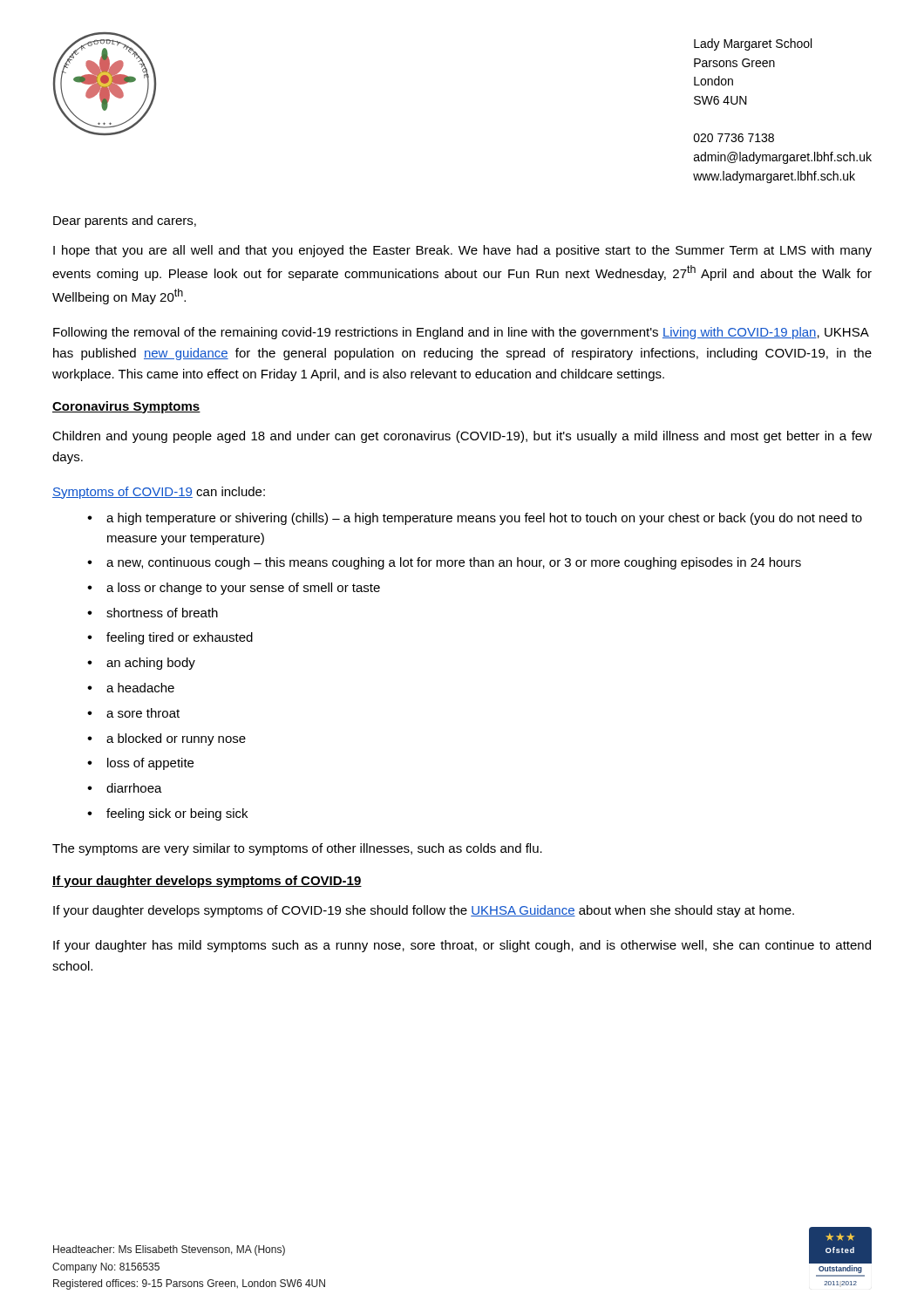Screen dimensions: 1308x924
Task: Where is the passage that starts "Following the removal"?
Action: pos(462,352)
